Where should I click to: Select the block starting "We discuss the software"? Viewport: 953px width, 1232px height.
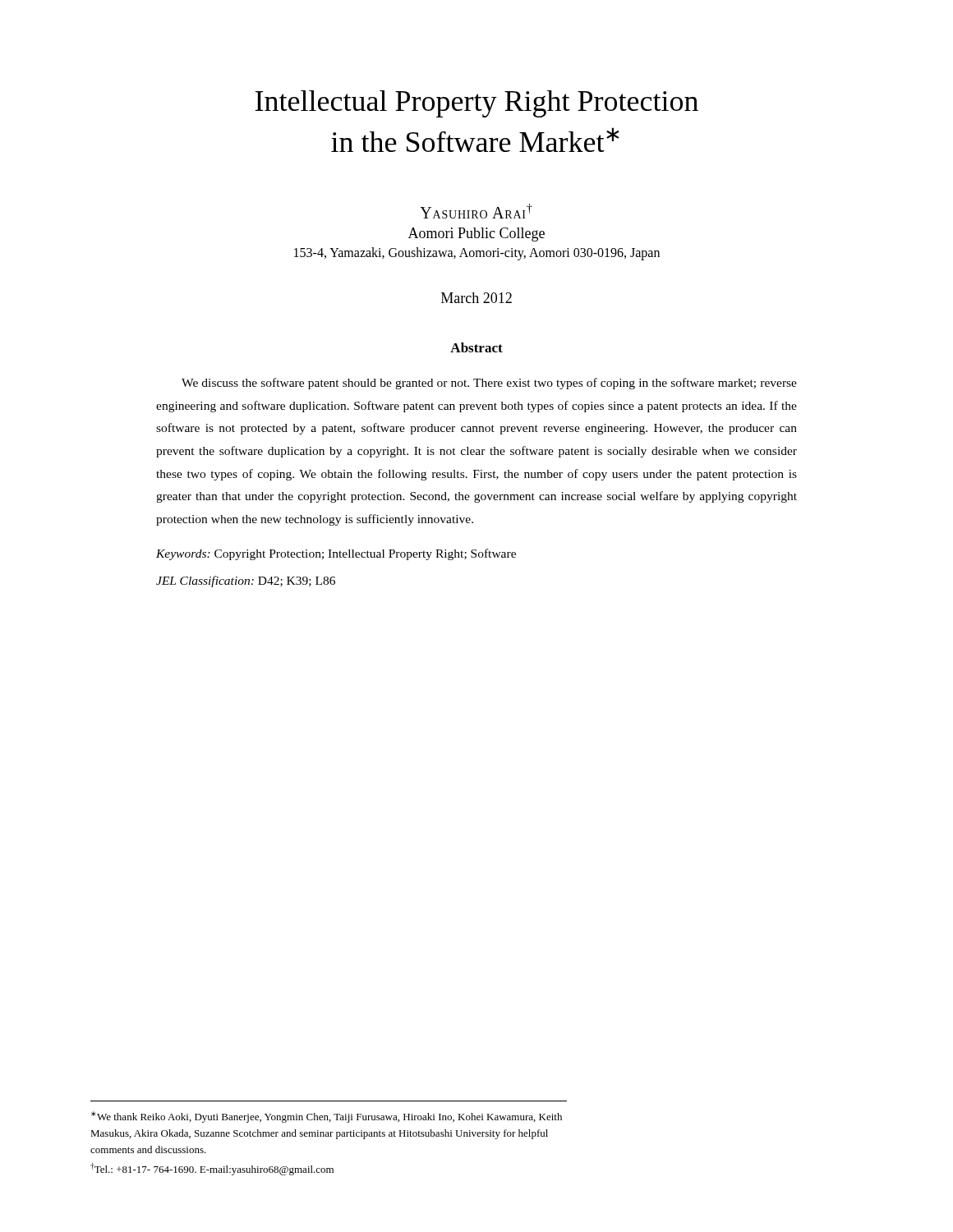pyautogui.click(x=476, y=450)
